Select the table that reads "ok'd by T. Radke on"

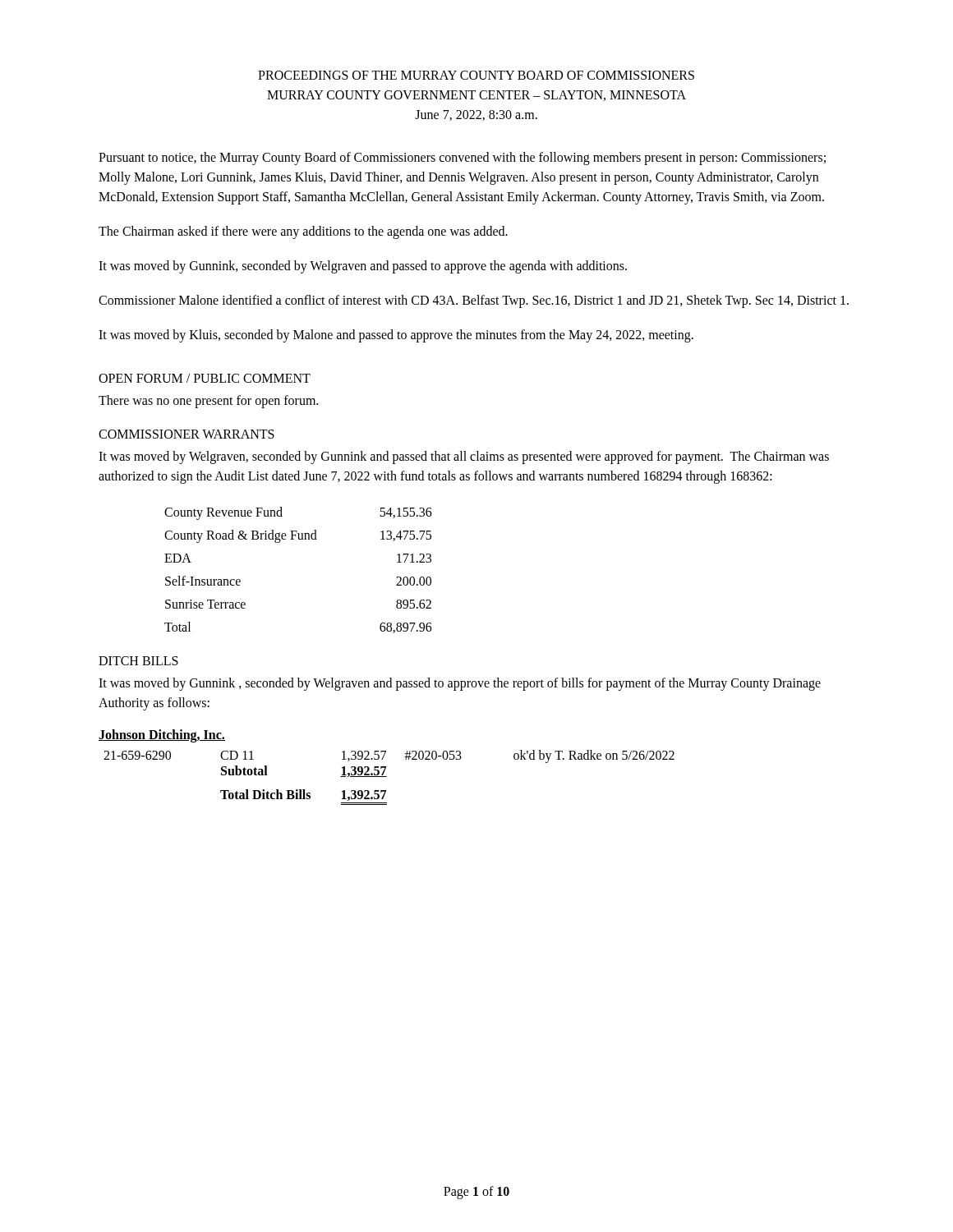point(476,767)
